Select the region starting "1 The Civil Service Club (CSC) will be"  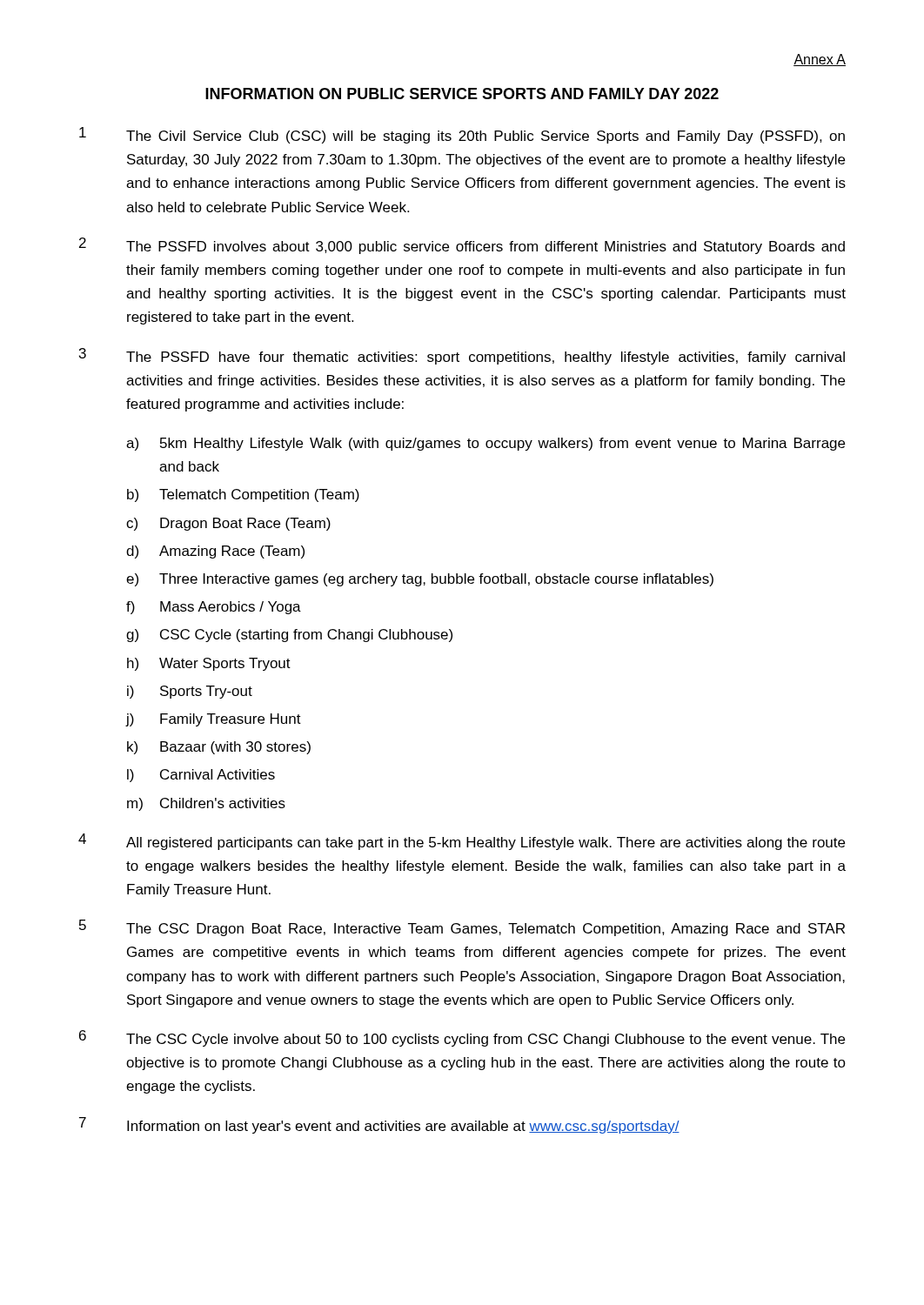462,172
